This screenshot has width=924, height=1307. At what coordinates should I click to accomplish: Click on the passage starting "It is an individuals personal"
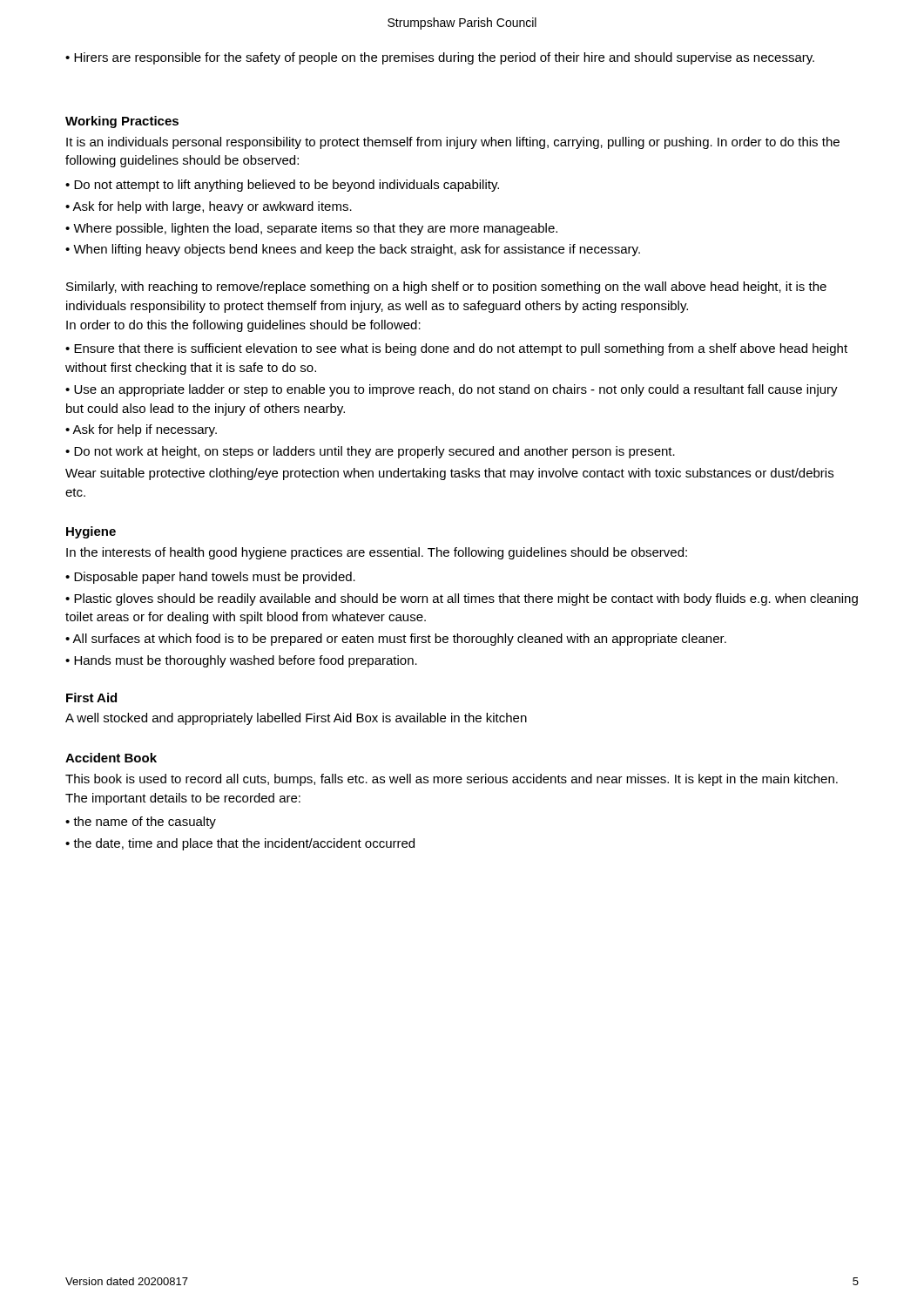[453, 151]
